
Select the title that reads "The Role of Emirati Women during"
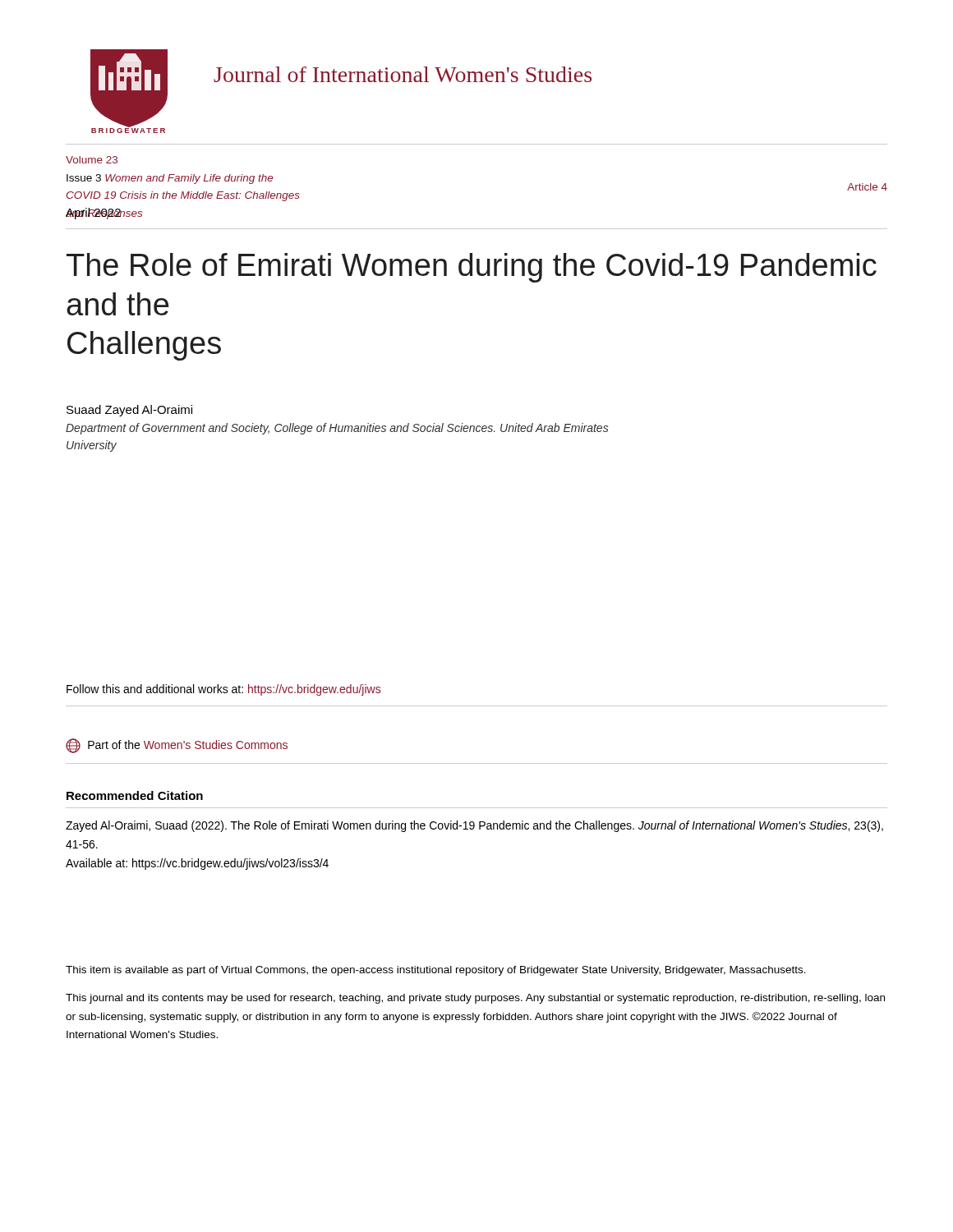[472, 268]
